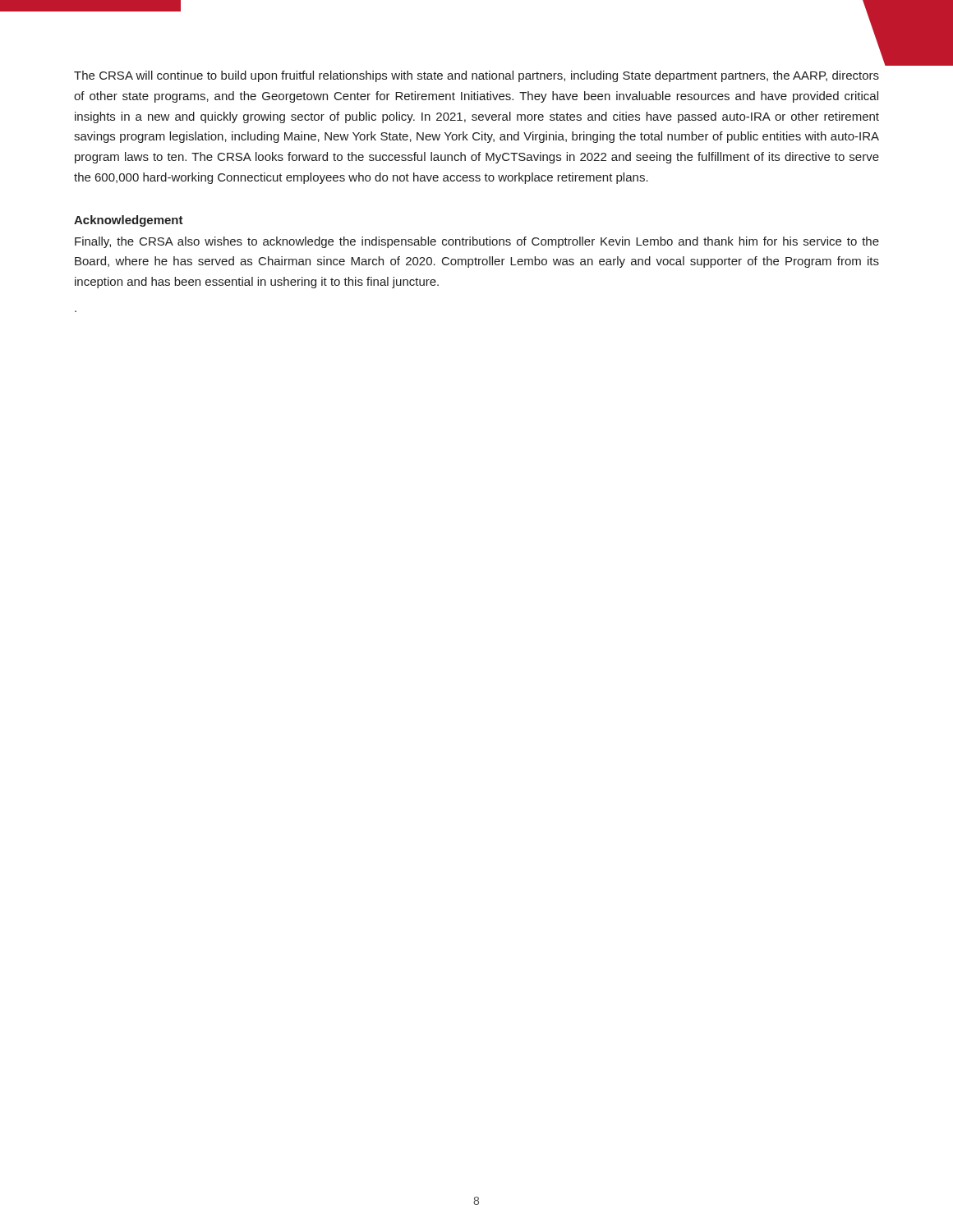The width and height of the screenshot is (953, 1232).
Task: Find the block on this page that starts "Finally, the CRSA also wishes to"
Action: click(476, 261)
